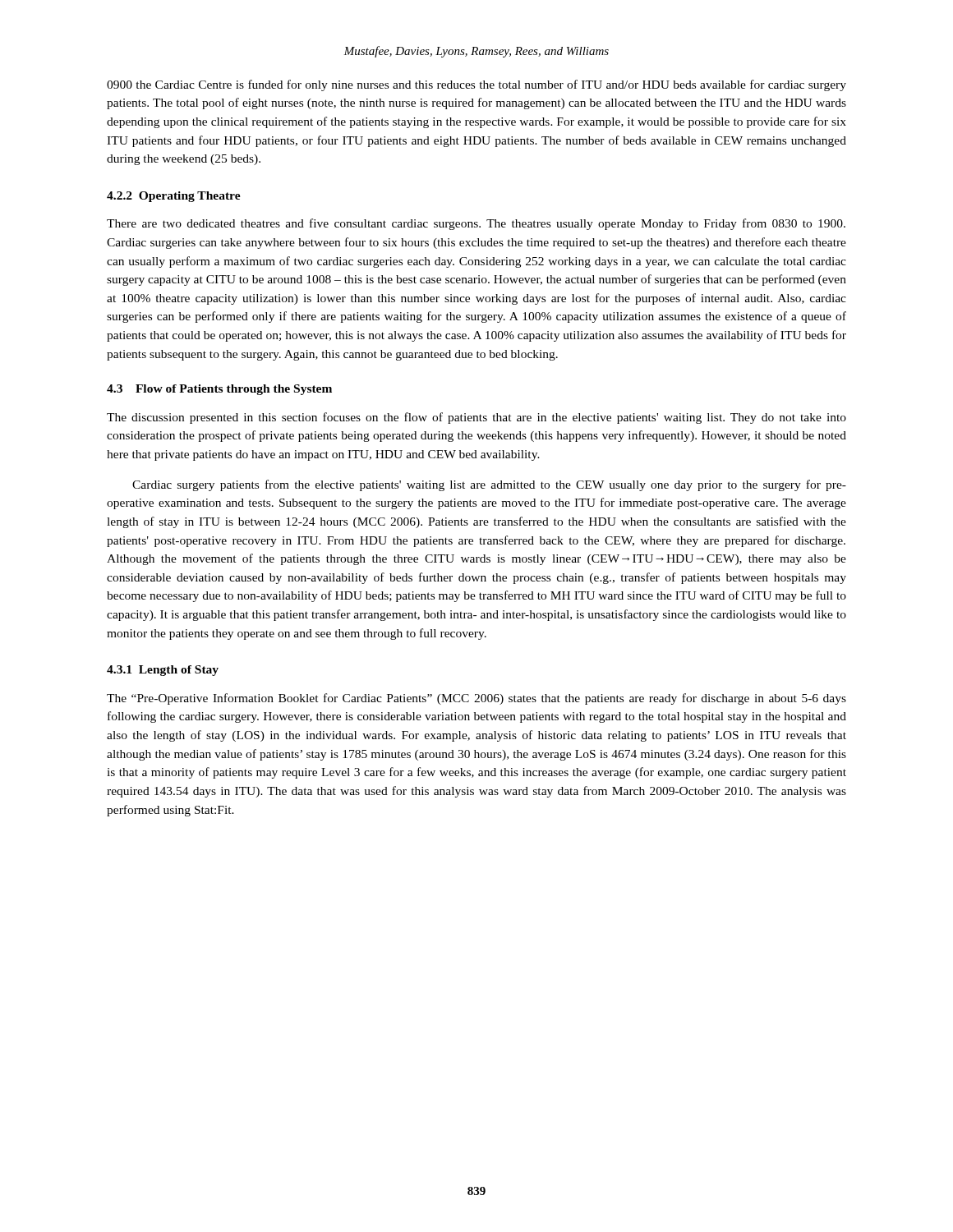Select the section header containing "4.3.1 Length of"

(163, 669)
